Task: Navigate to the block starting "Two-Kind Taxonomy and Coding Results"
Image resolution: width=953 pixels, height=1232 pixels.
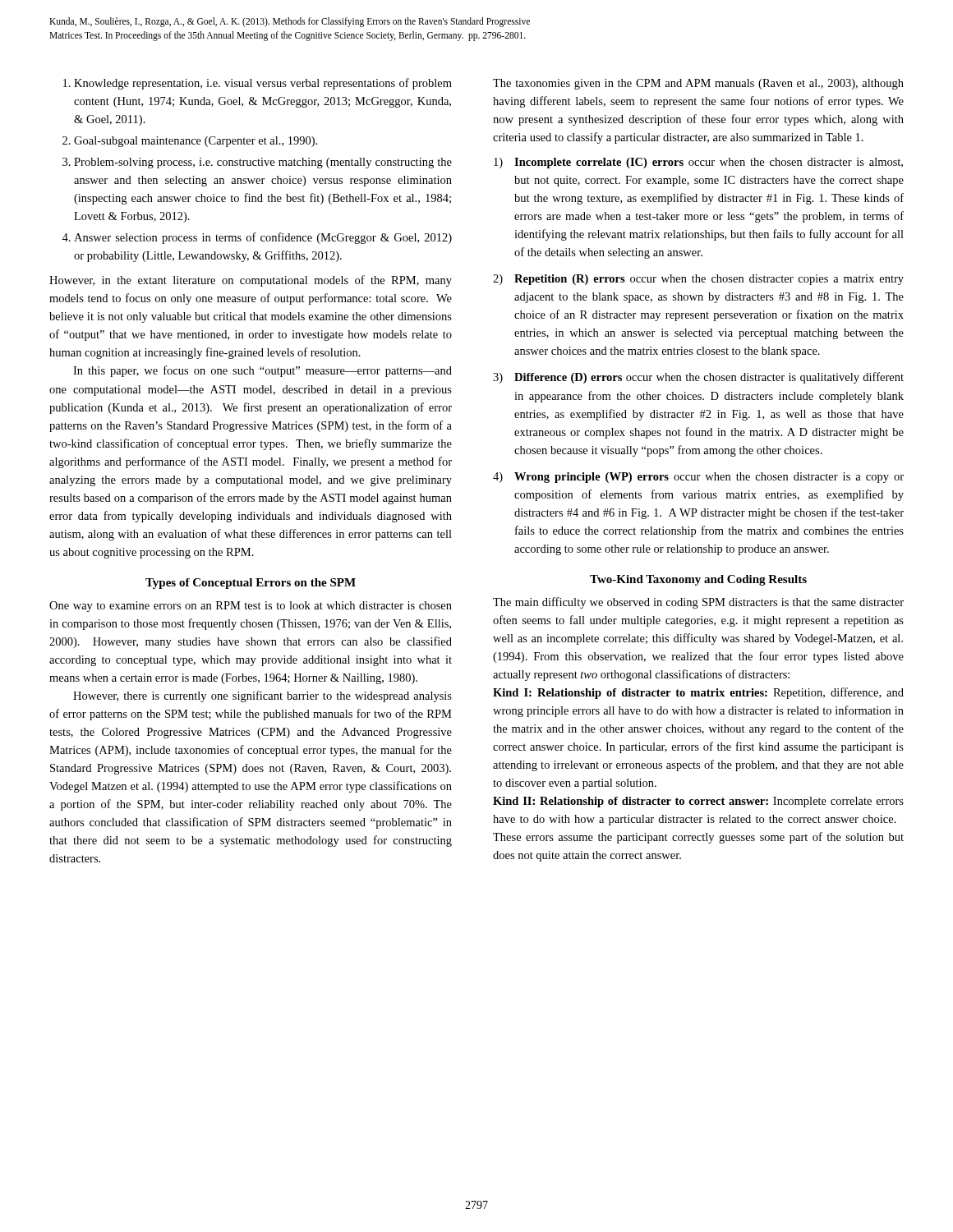Action: (698, 579)
